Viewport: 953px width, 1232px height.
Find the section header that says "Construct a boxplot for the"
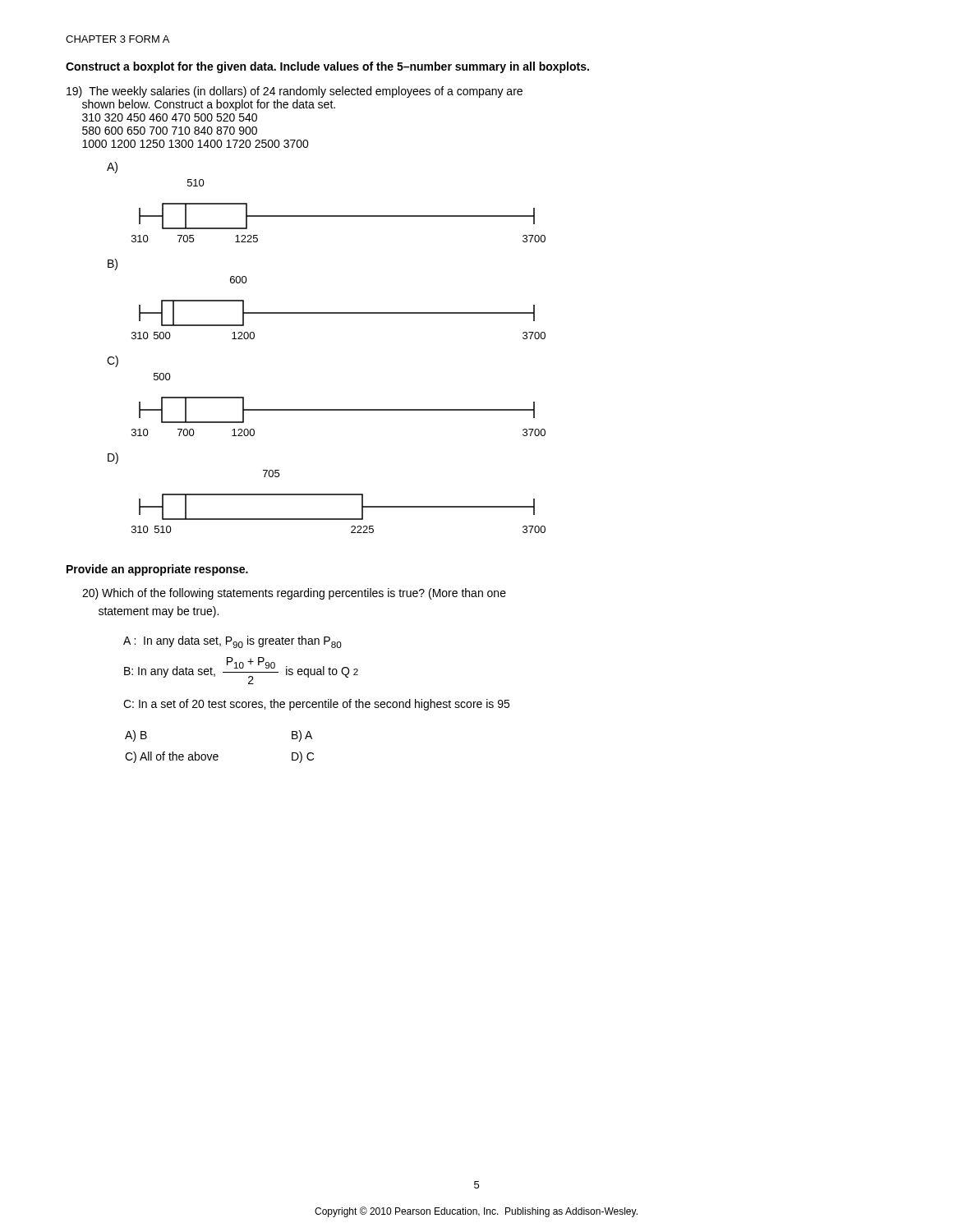pos(328,67)
